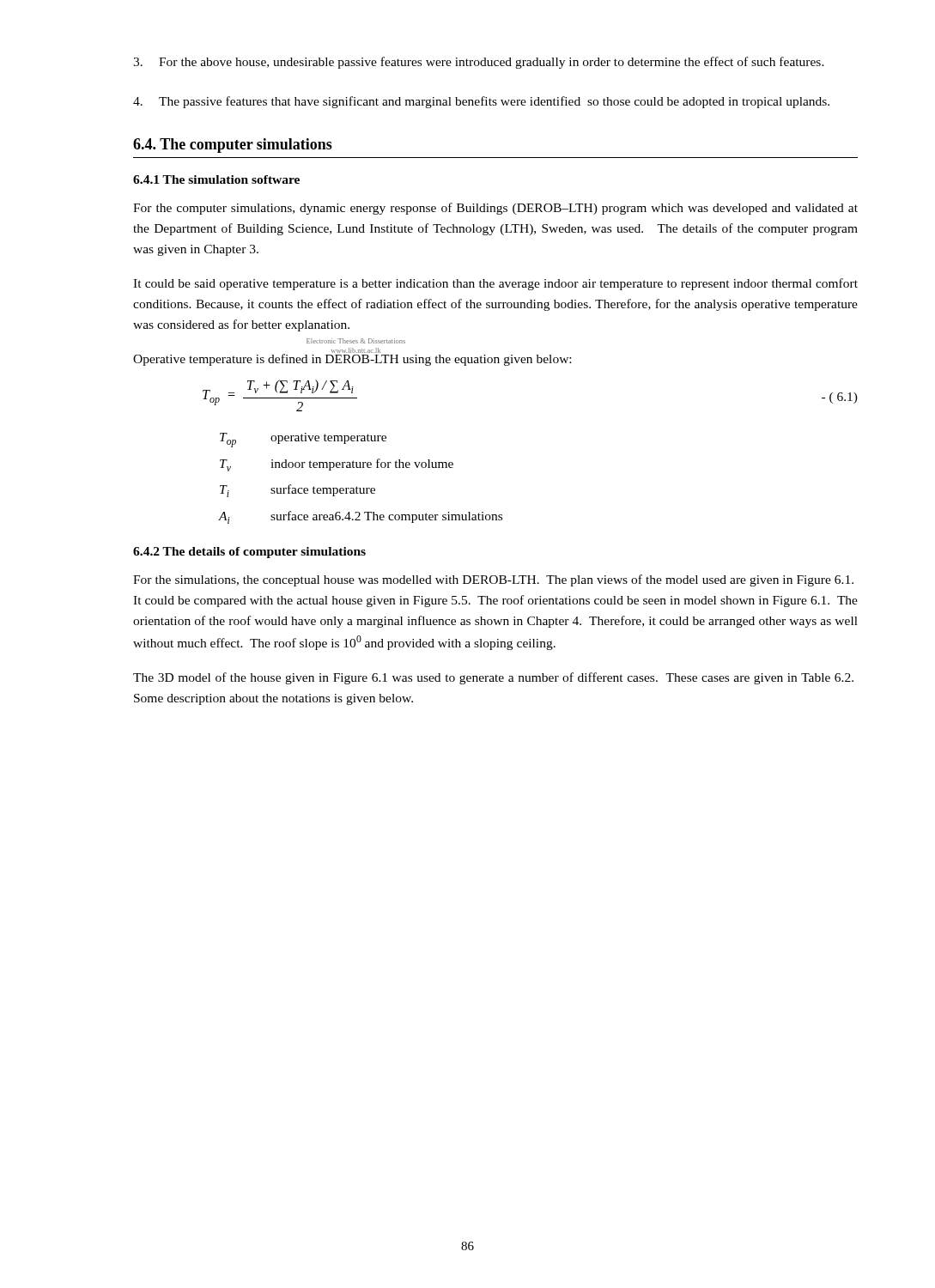Screen dimensions: 1288x935
Task: Select the section header containing "6.4. The computer simulations"
Action: point(233,144)
